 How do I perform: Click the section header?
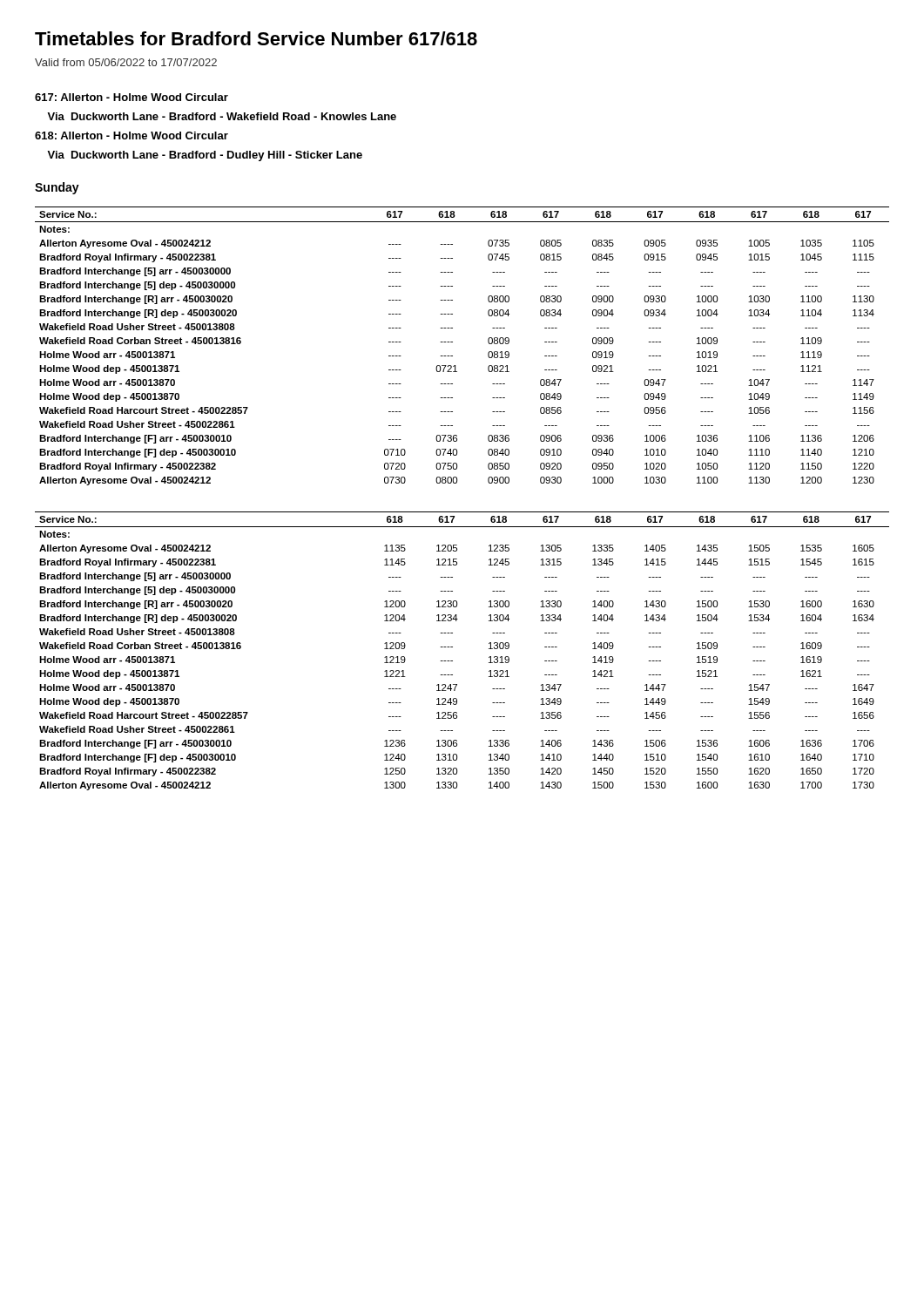[57, 188]
